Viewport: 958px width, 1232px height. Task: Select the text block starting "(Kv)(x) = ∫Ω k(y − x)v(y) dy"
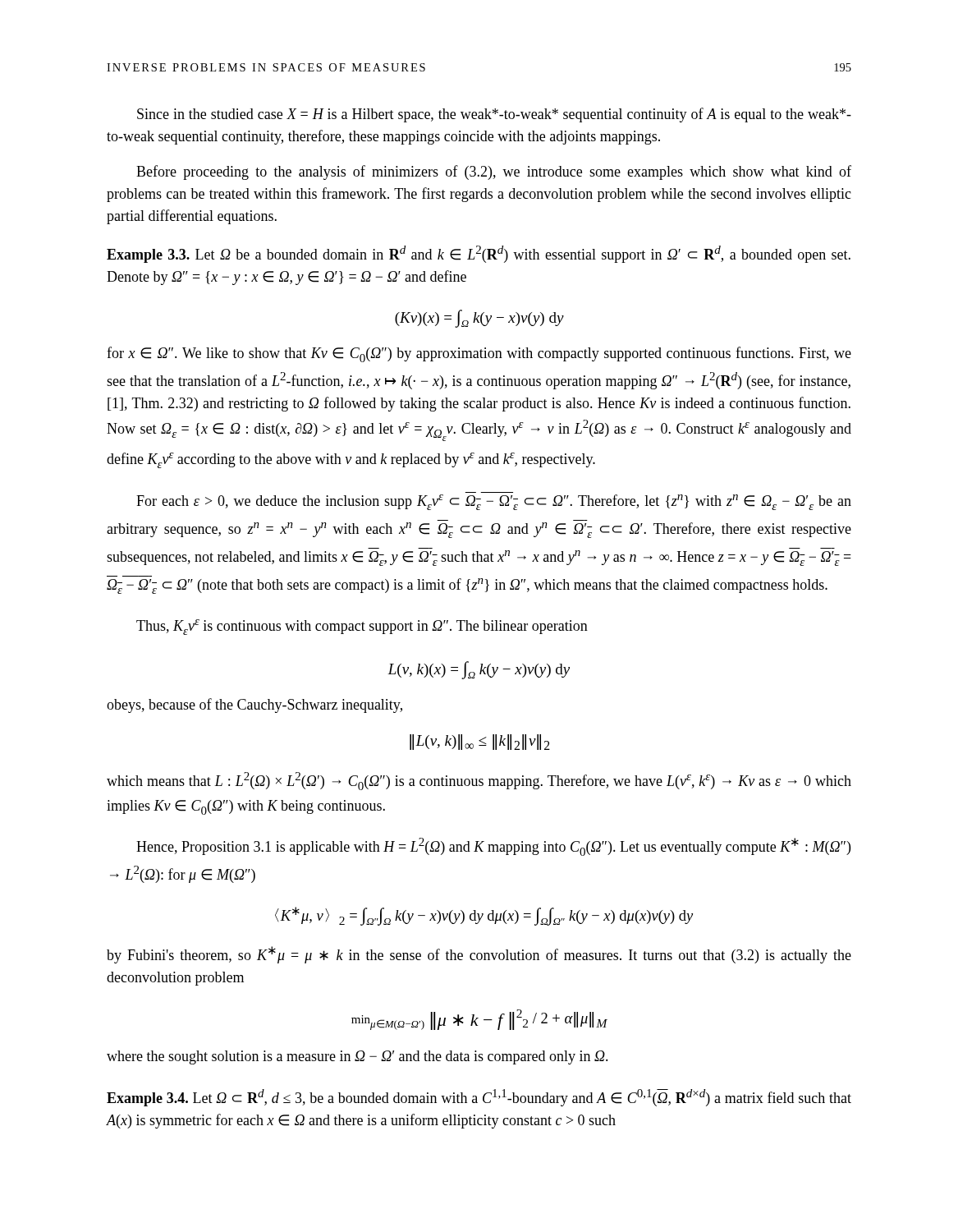click(479, 318)
